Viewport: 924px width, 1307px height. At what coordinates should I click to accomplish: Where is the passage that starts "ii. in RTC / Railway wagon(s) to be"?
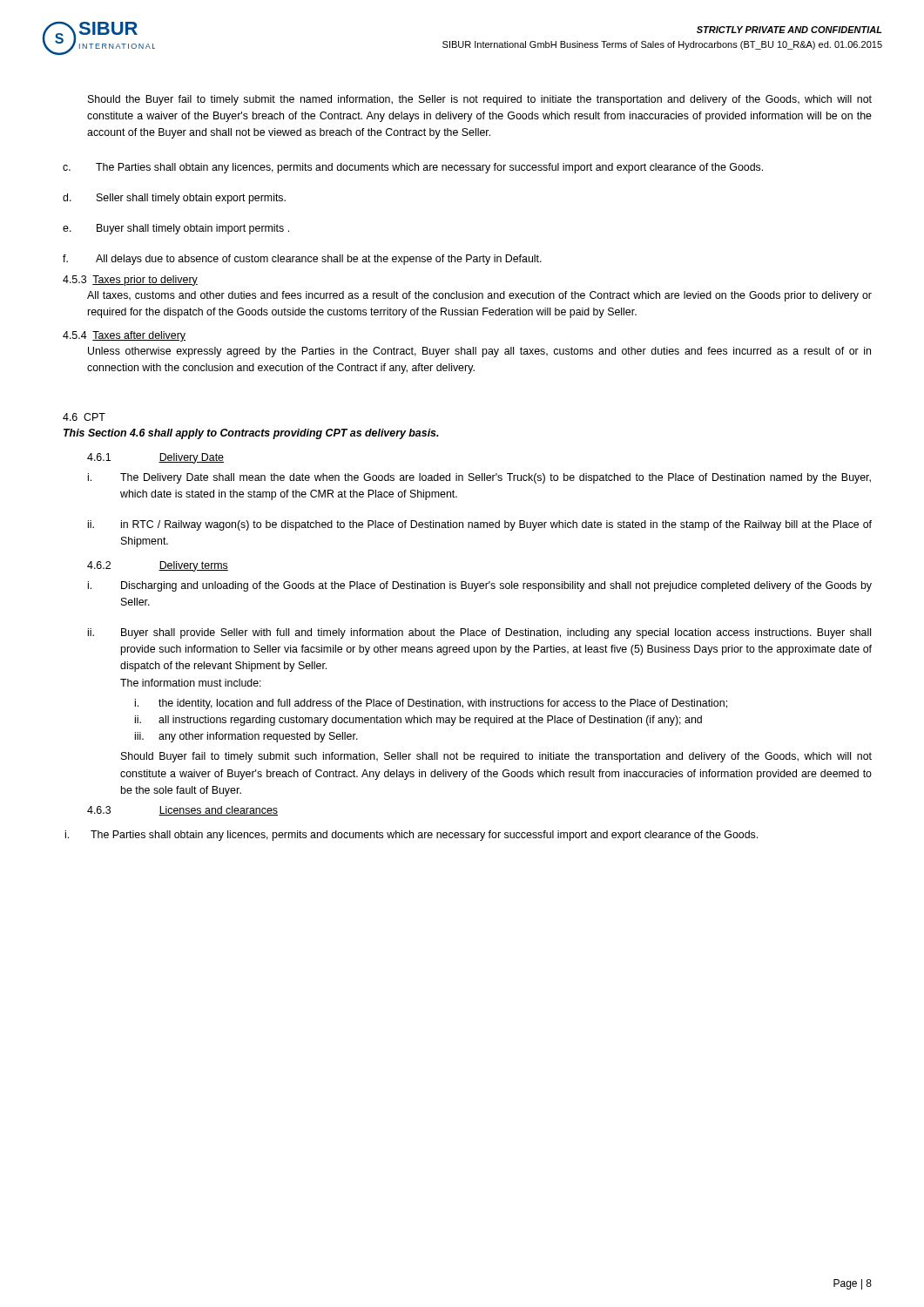(479, 534)
